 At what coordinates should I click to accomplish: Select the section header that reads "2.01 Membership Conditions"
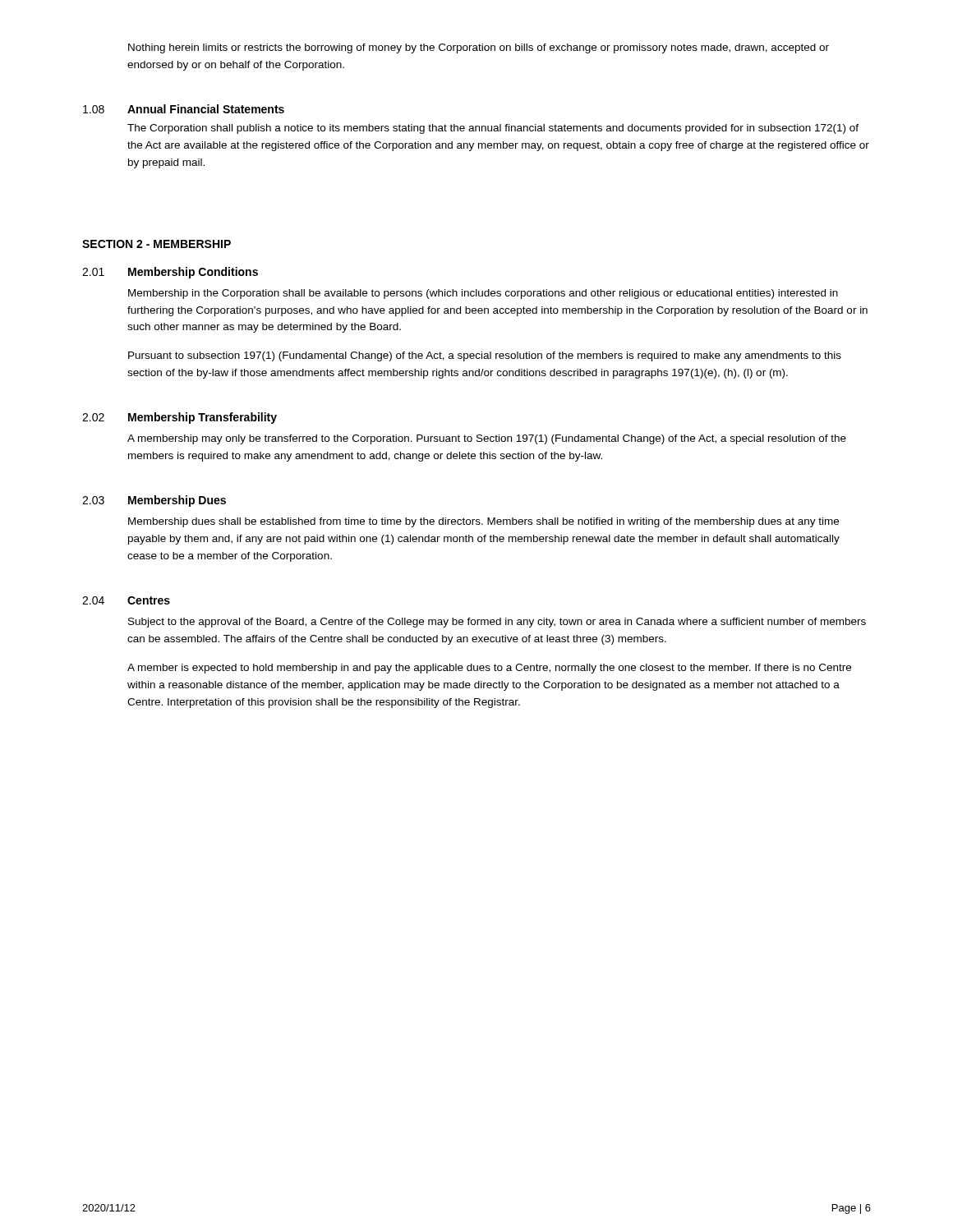pyautogui.click(x=170, y=273)
